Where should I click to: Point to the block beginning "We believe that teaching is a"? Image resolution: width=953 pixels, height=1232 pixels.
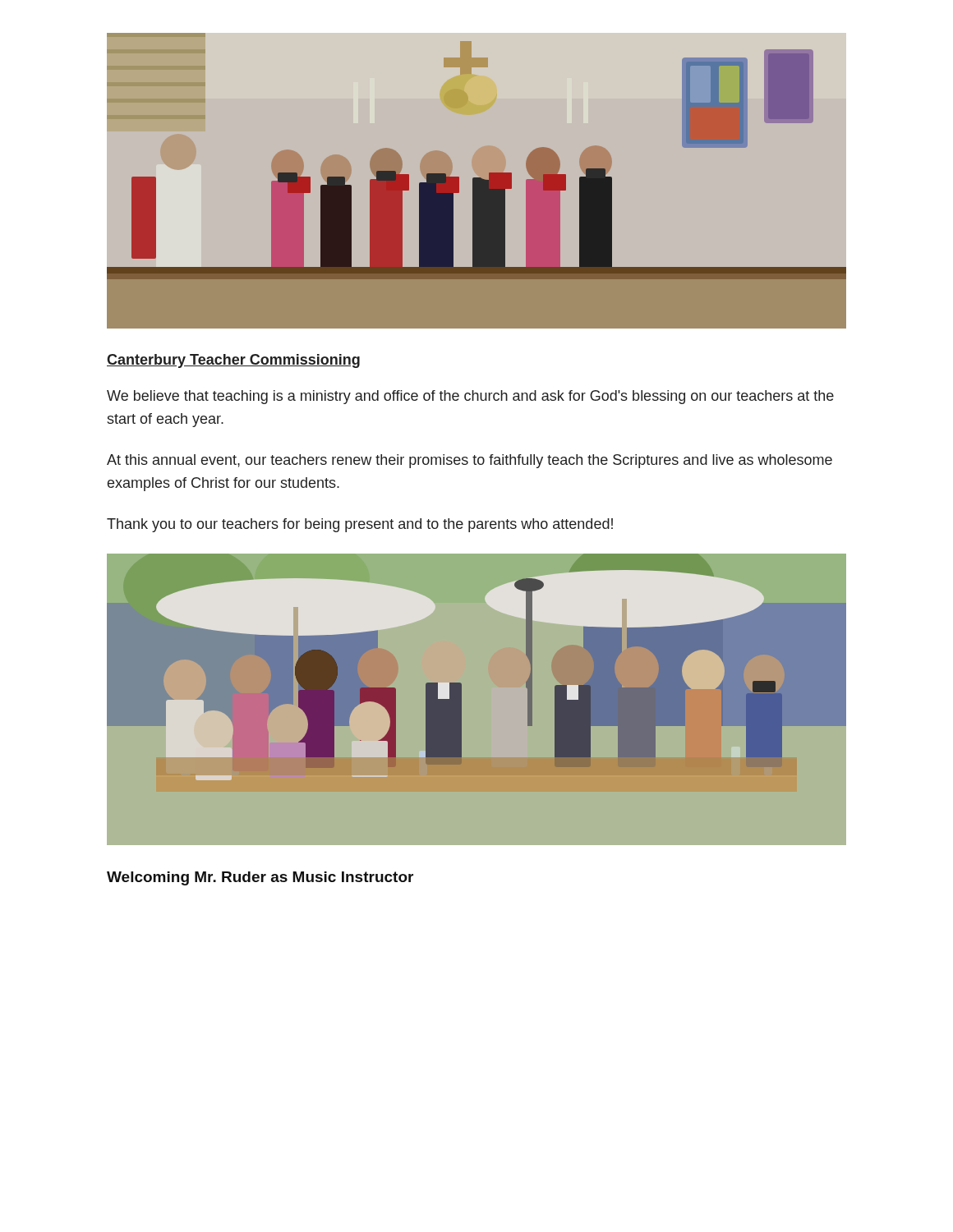coord(470,407)
